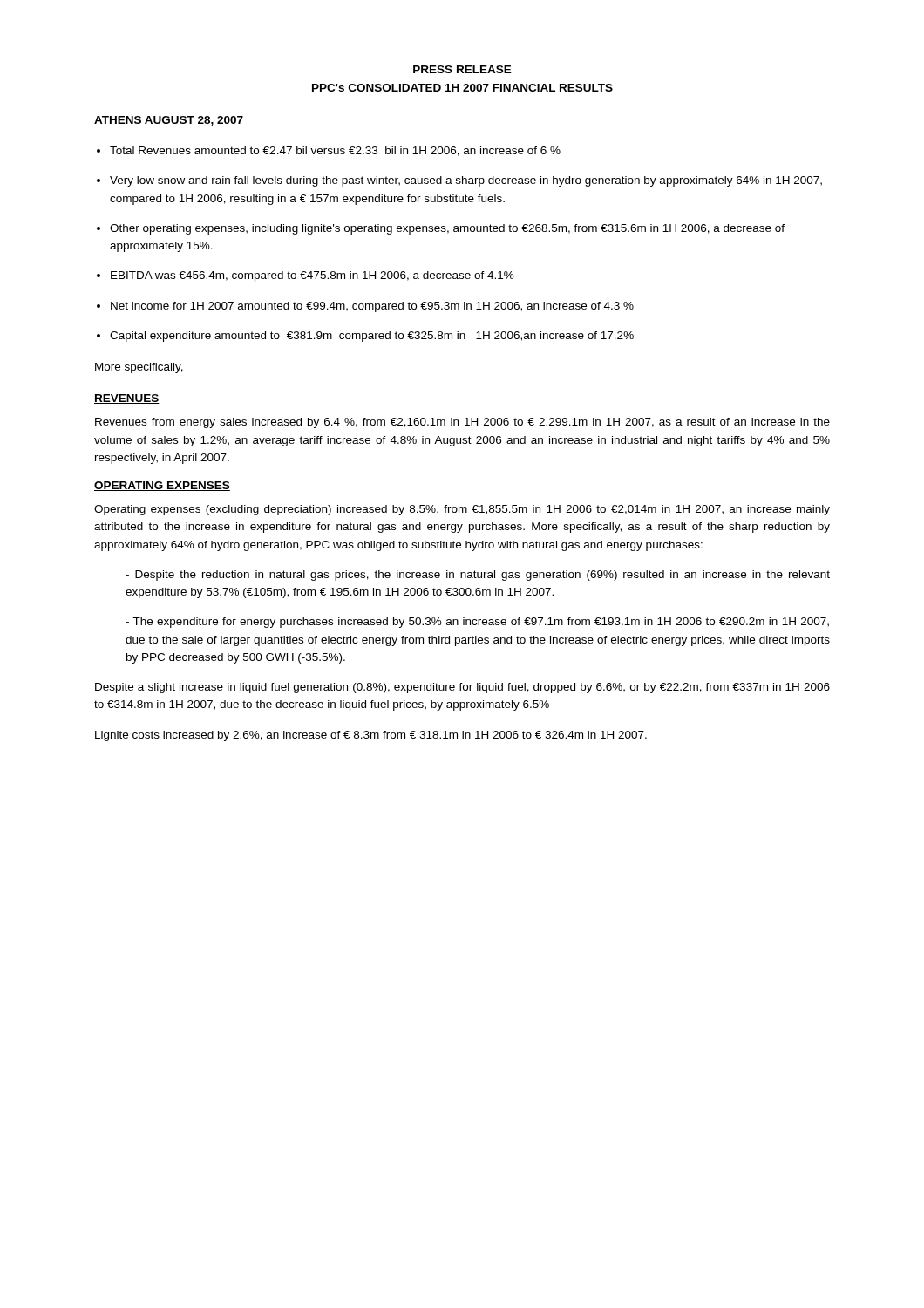Screen dimensions: 1308x924
Task: Find the text block containing "Despite the reduction in natural gas"
Action: pyautogui.click(x=478, y=583)
